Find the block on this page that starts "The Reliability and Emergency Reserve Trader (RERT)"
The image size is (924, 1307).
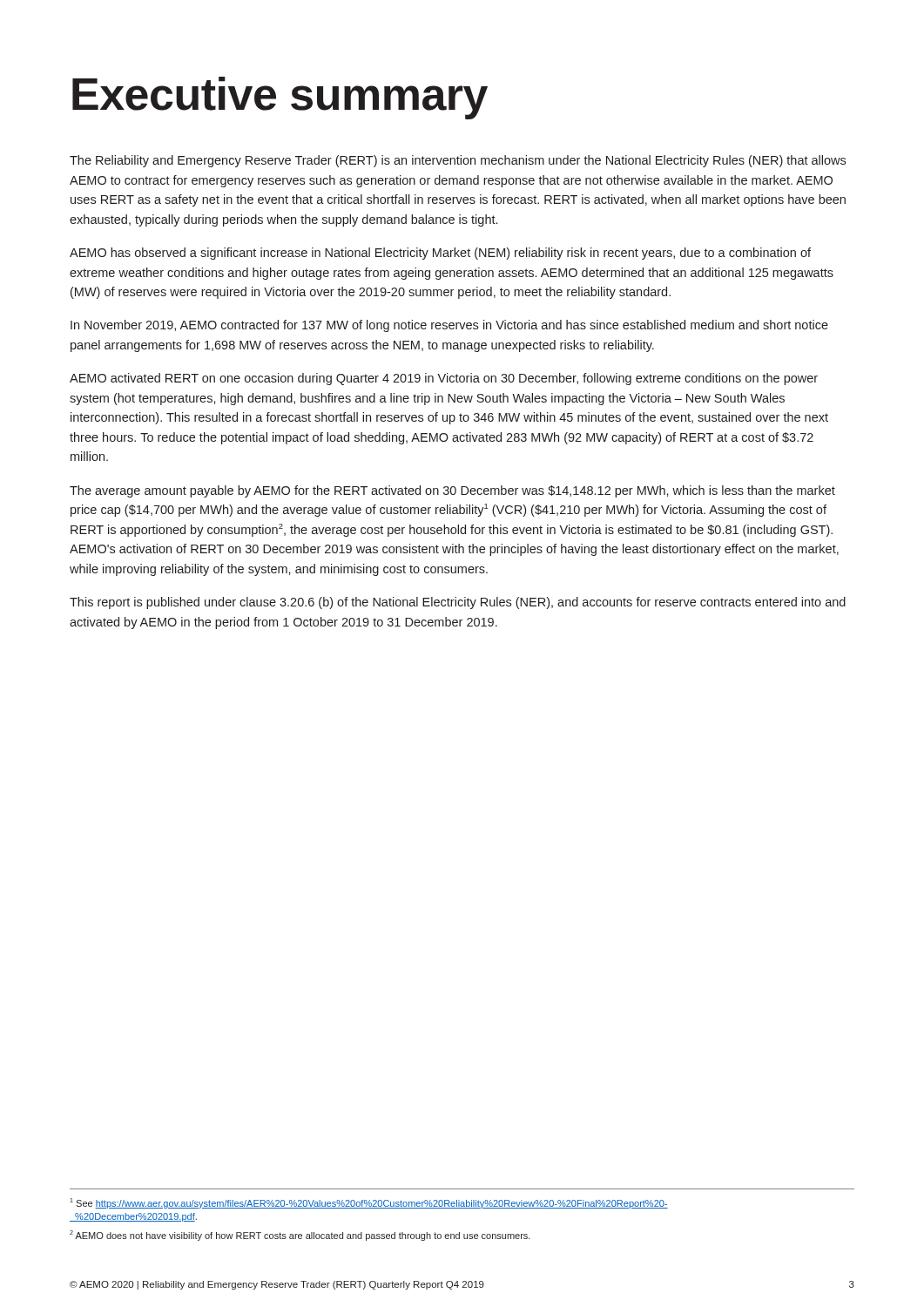458,190
